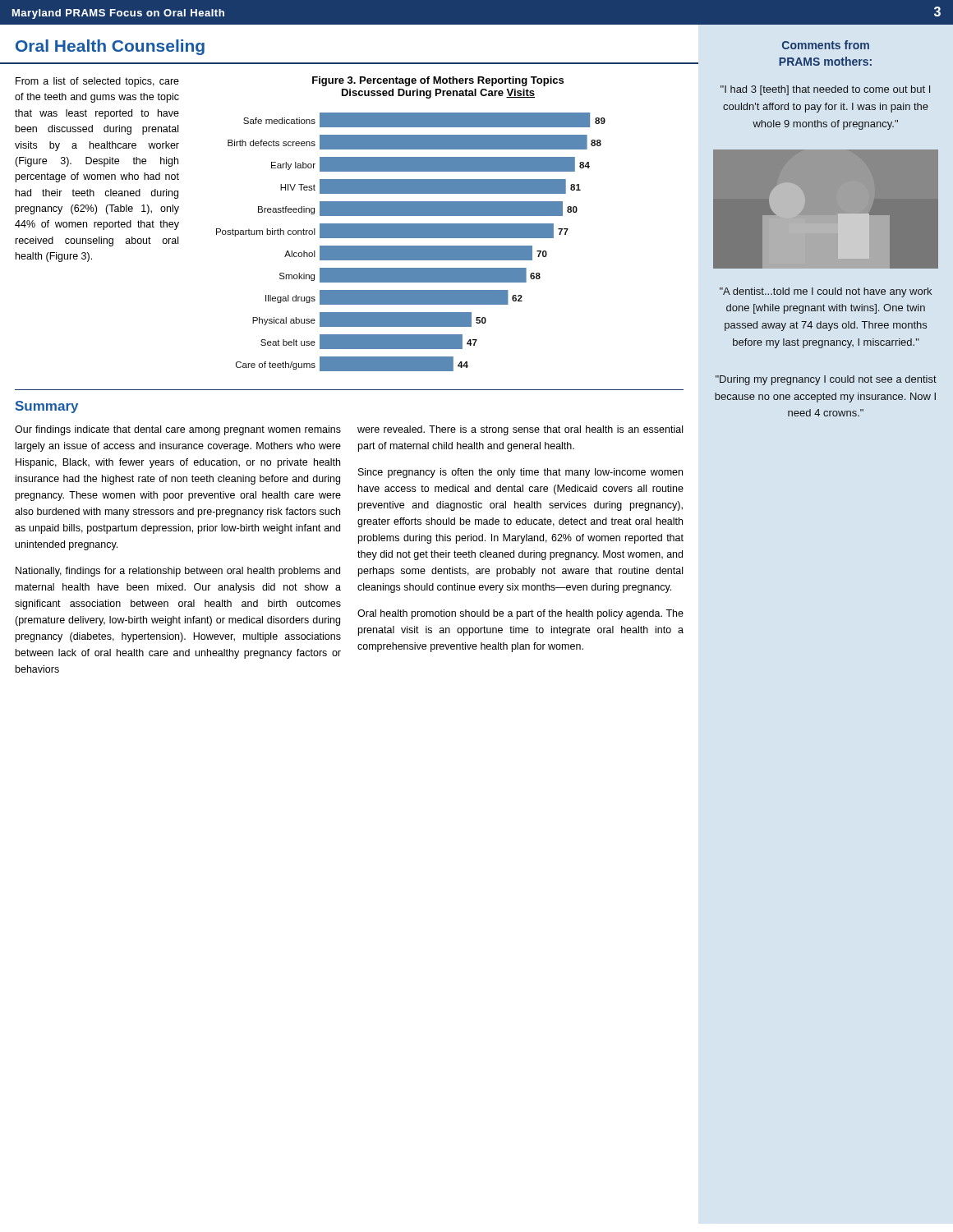
Task: Select the bar chart
Action: 438,226
